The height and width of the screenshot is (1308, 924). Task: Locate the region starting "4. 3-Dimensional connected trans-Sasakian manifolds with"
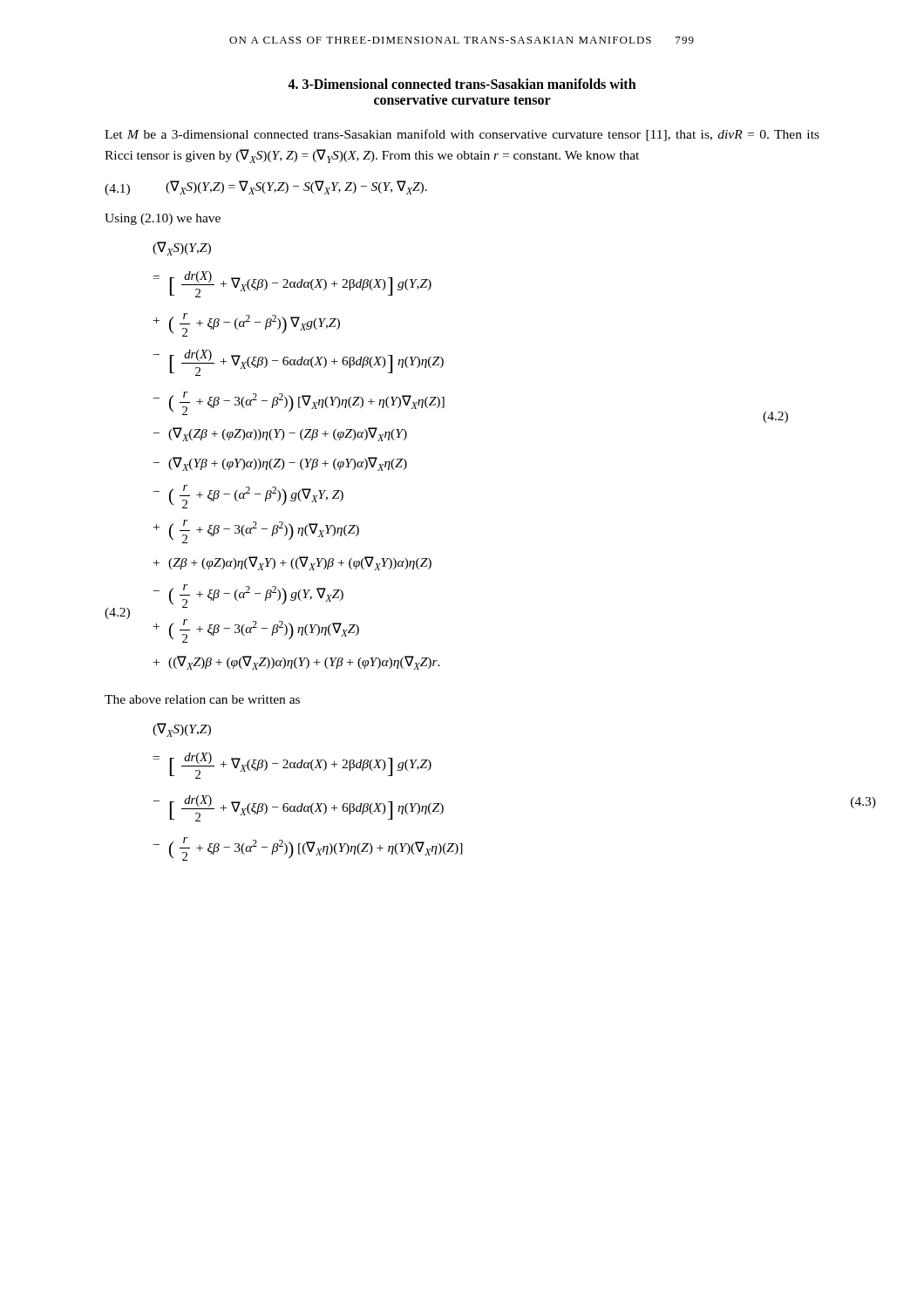[x=462, y=92]
